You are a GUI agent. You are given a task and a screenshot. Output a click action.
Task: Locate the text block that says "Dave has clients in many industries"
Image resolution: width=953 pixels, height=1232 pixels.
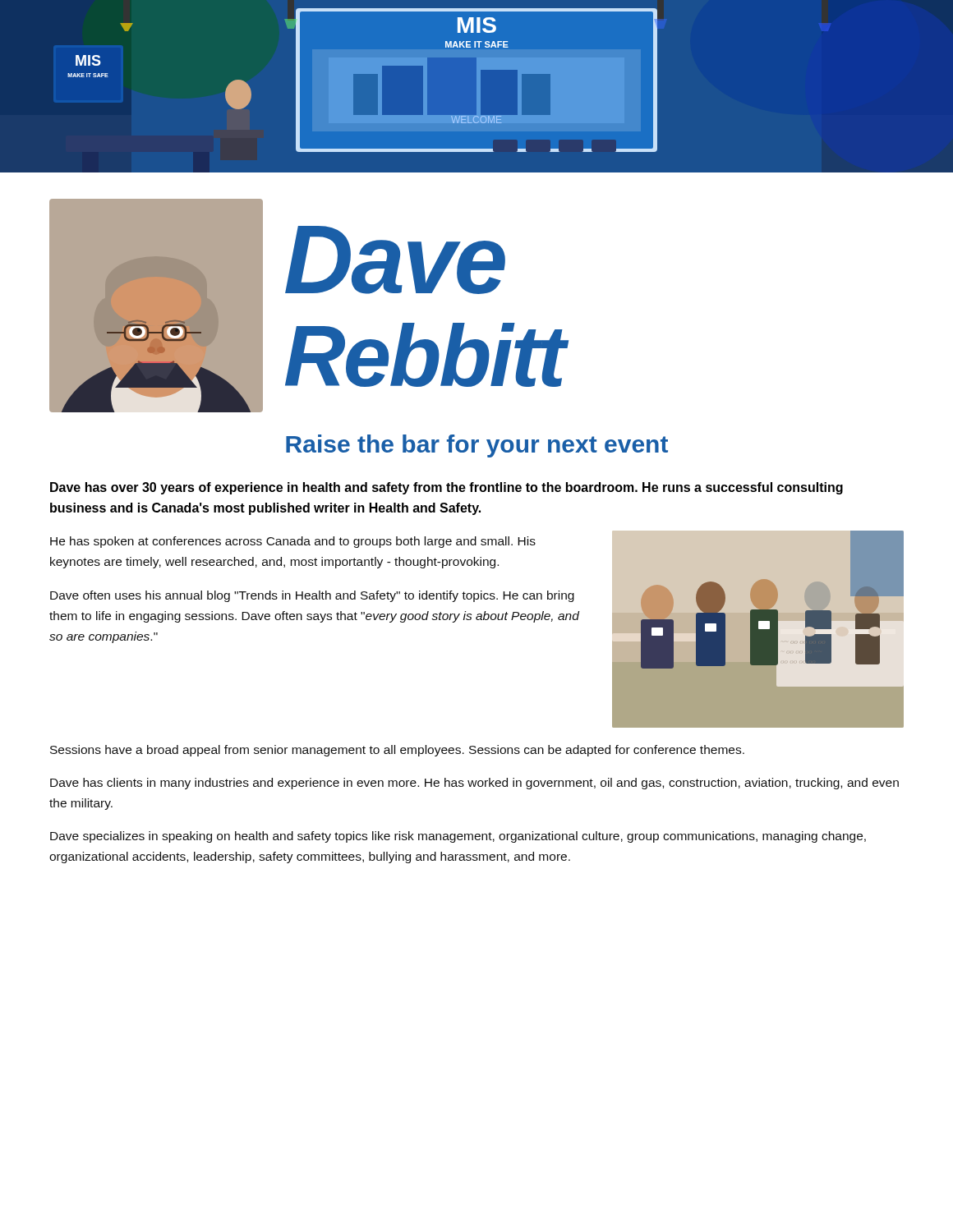474,792
